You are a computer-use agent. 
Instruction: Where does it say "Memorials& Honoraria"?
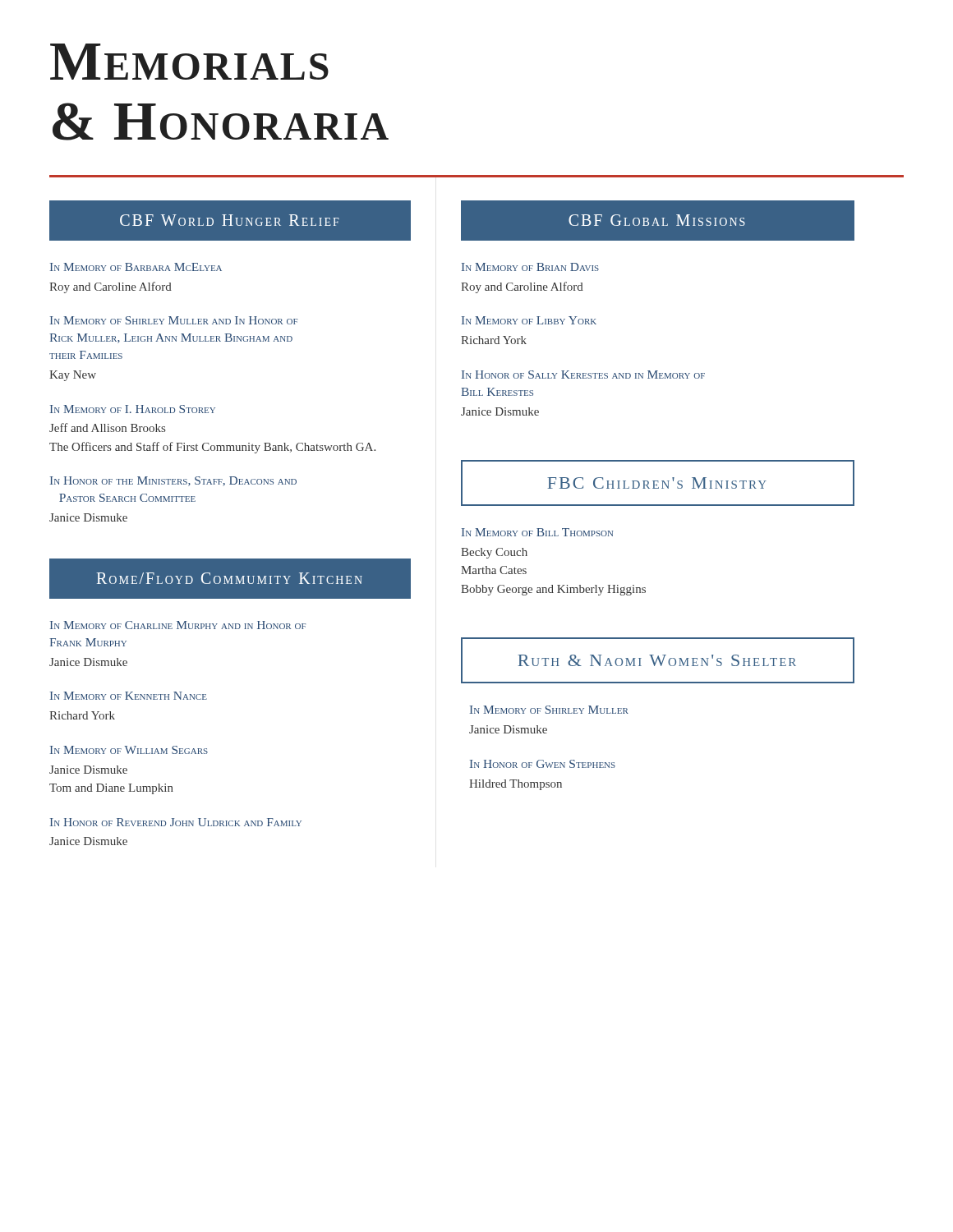pyautogui.click(x=189, y=62)
